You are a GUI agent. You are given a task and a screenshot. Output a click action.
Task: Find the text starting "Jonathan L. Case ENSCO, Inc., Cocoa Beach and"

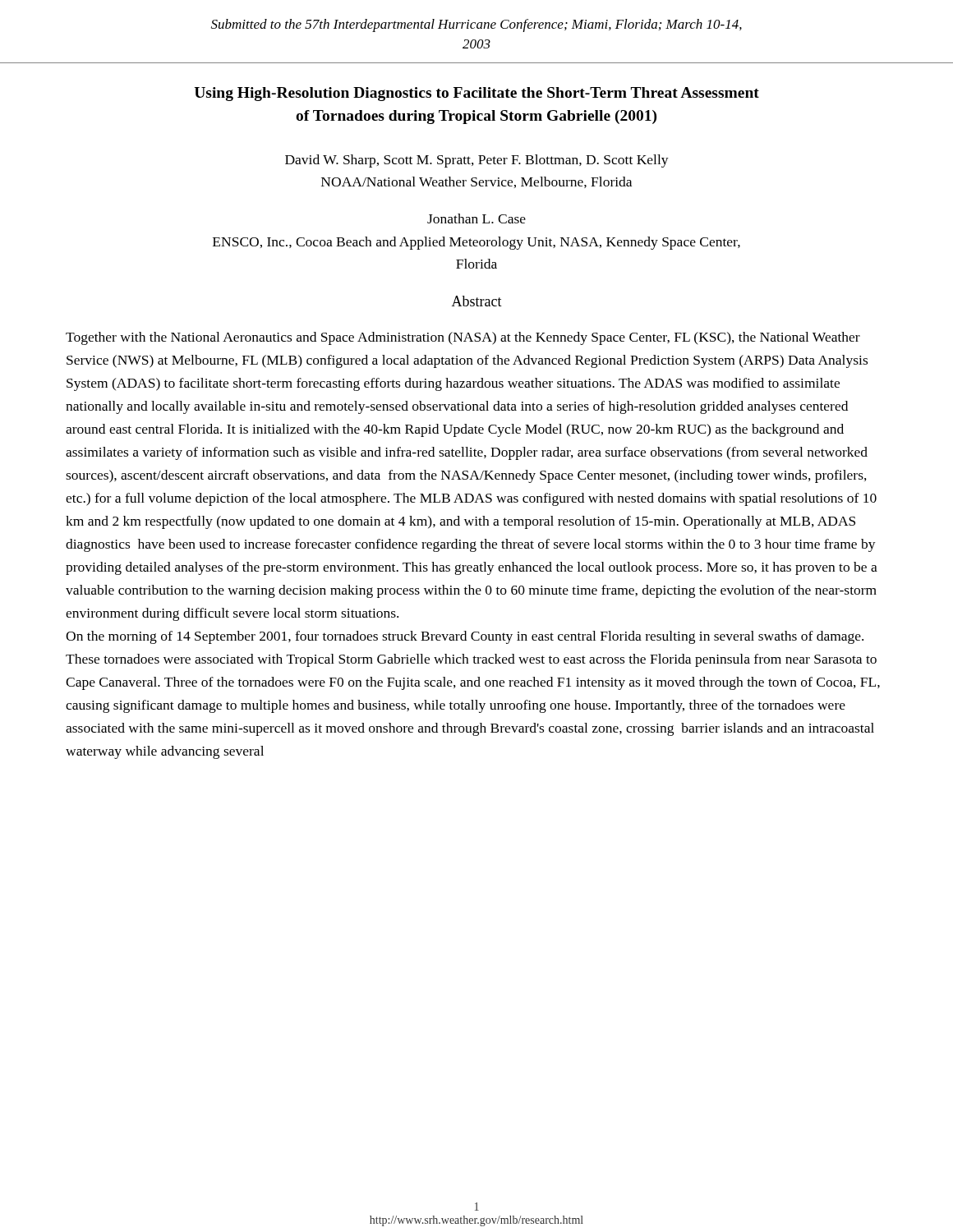pos(476,242)
